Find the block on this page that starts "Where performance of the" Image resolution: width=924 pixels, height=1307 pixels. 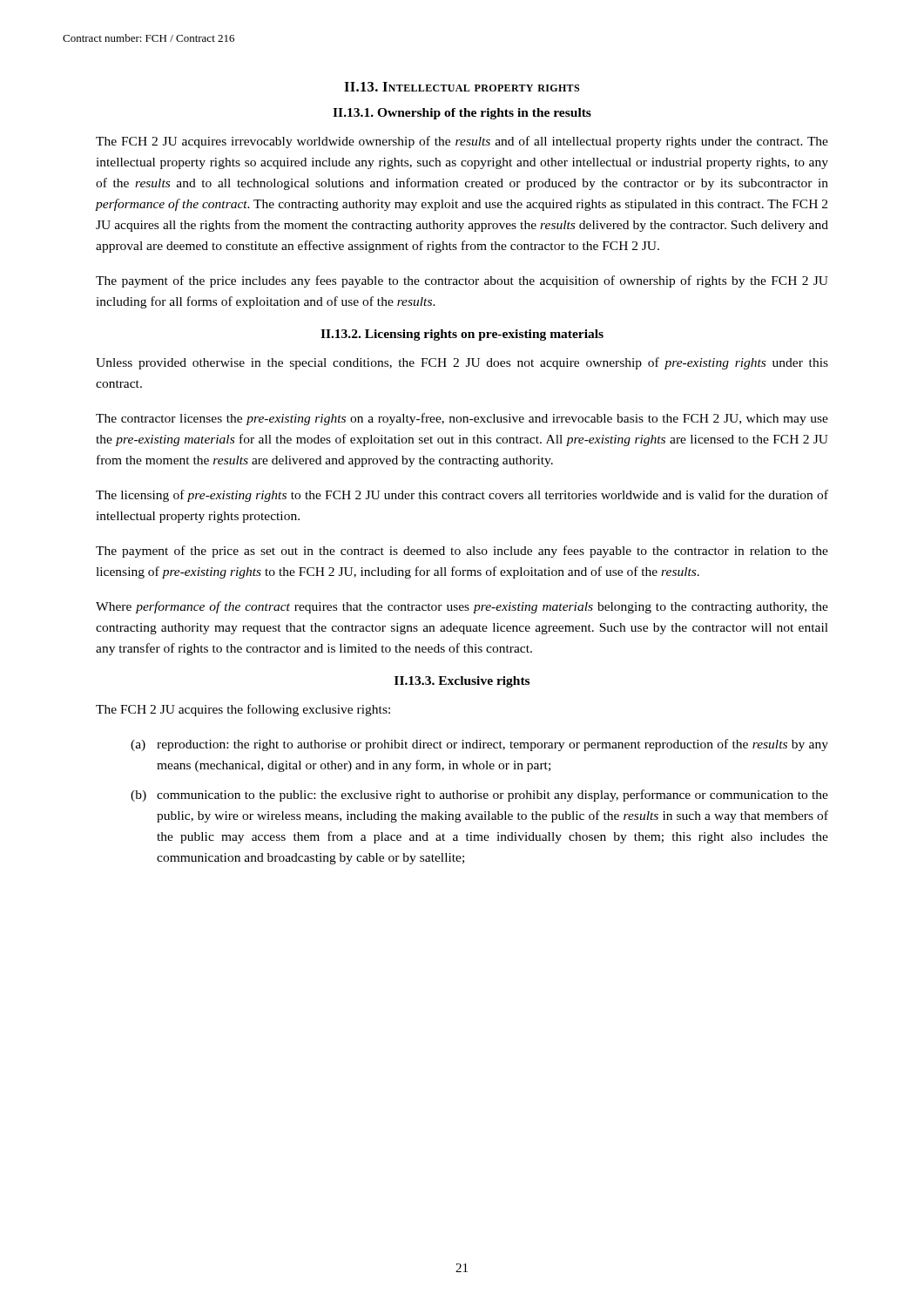(462, 627)
